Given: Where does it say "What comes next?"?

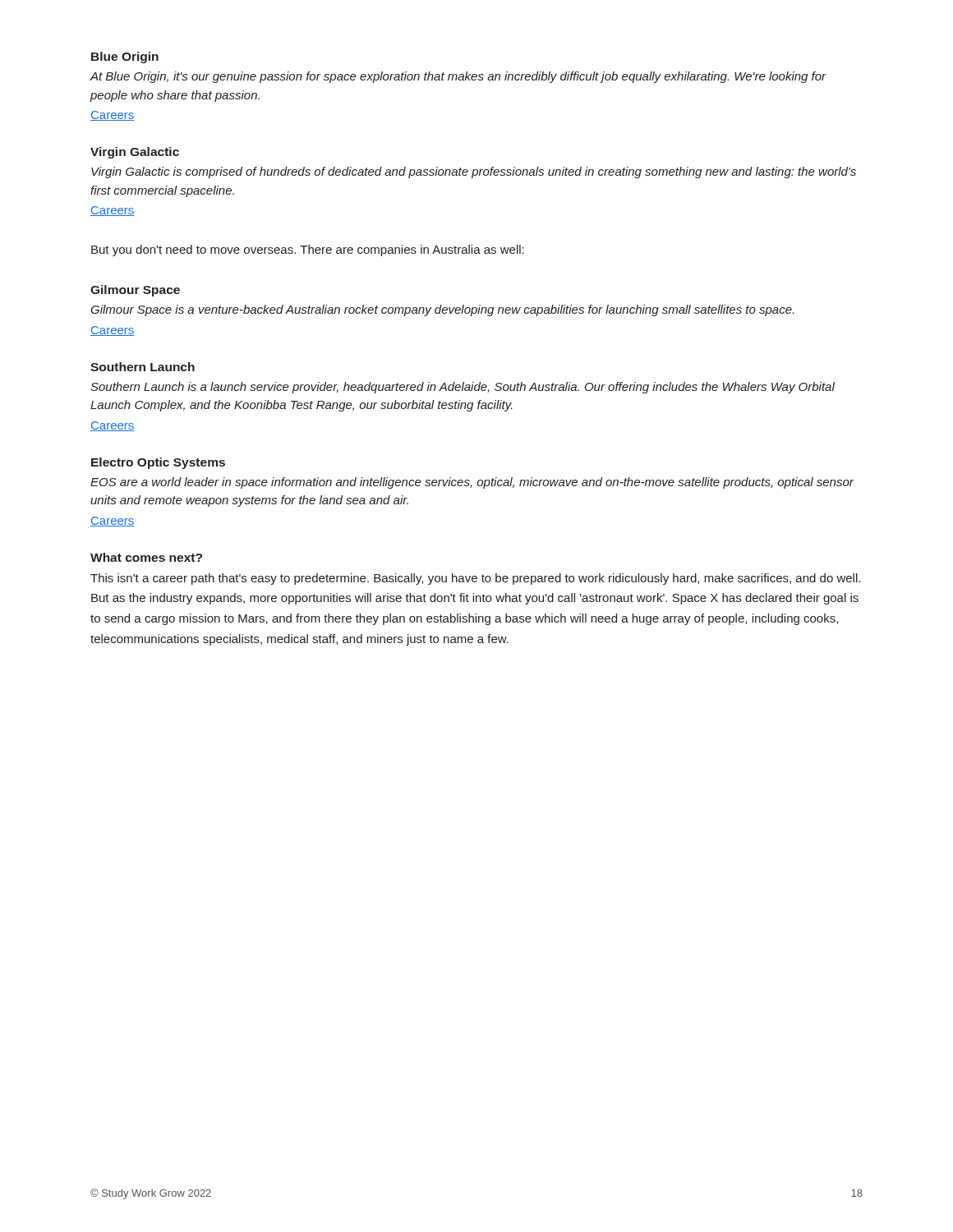Looking at the screenshot, I should tap(147, 557).
